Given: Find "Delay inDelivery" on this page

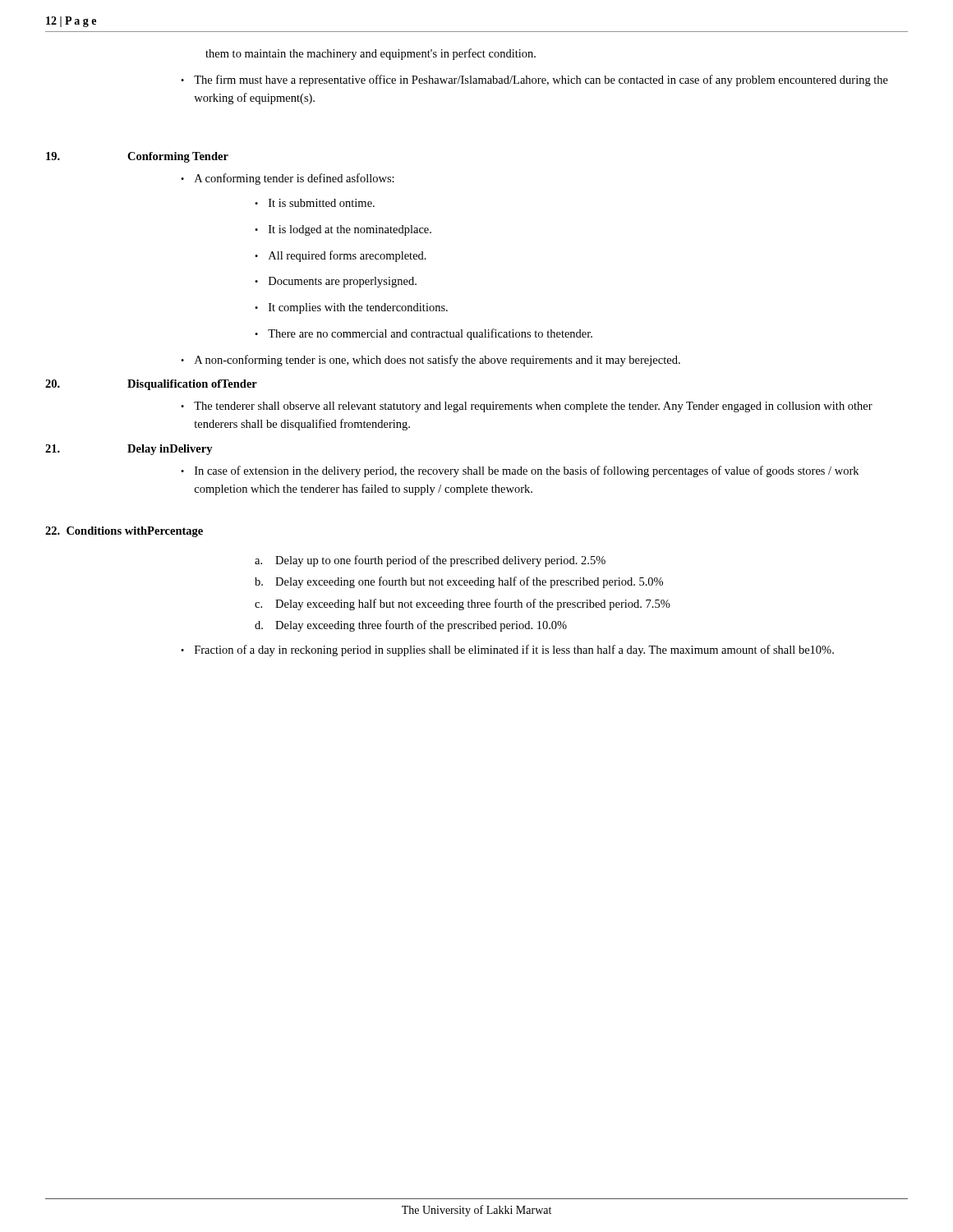Looking at the screenshot, I should (x=170, y=448).
